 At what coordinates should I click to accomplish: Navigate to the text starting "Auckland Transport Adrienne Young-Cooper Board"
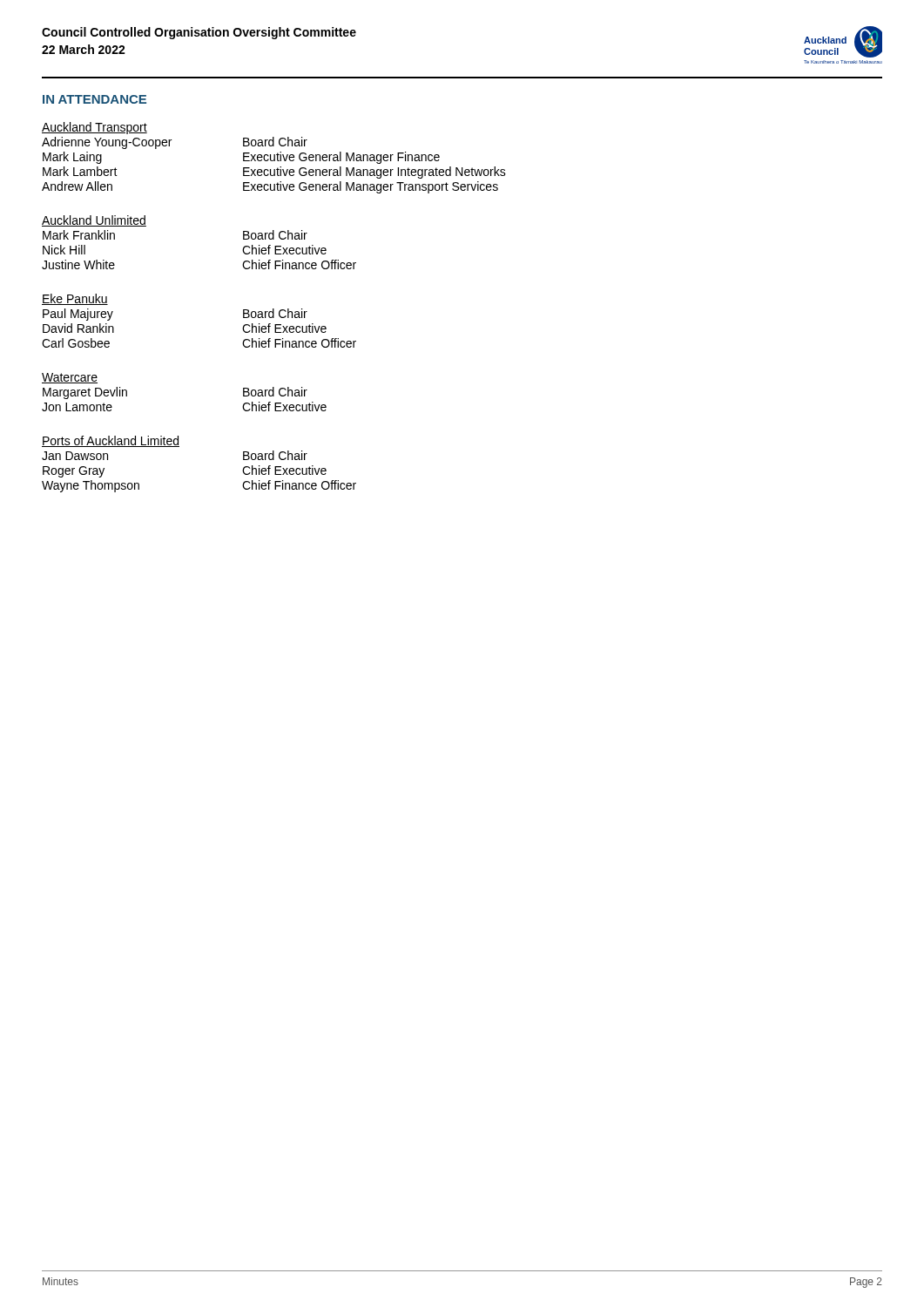pyautogui.click(x=462, y=157)
